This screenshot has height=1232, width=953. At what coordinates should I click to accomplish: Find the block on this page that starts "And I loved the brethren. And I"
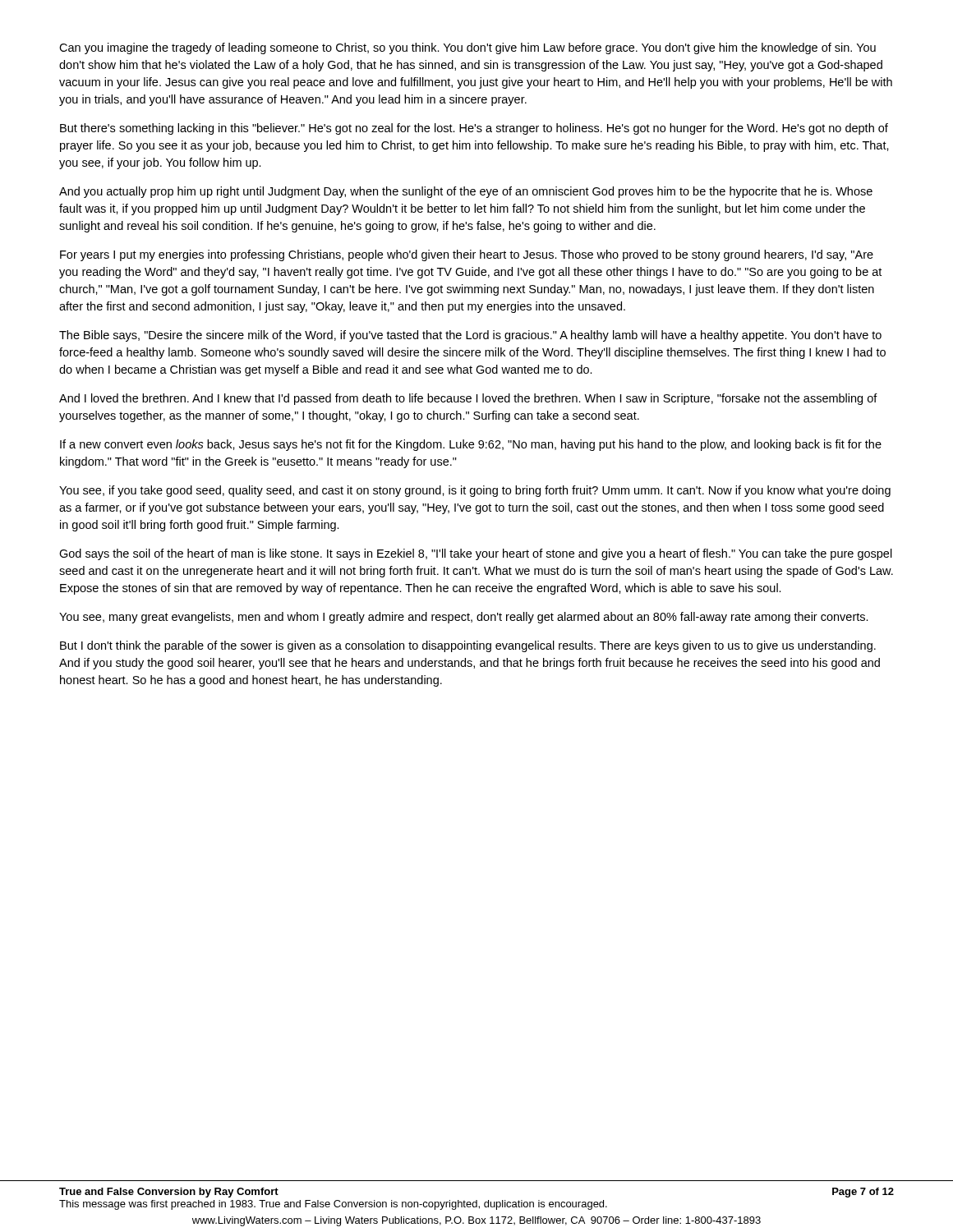point(468,407)
